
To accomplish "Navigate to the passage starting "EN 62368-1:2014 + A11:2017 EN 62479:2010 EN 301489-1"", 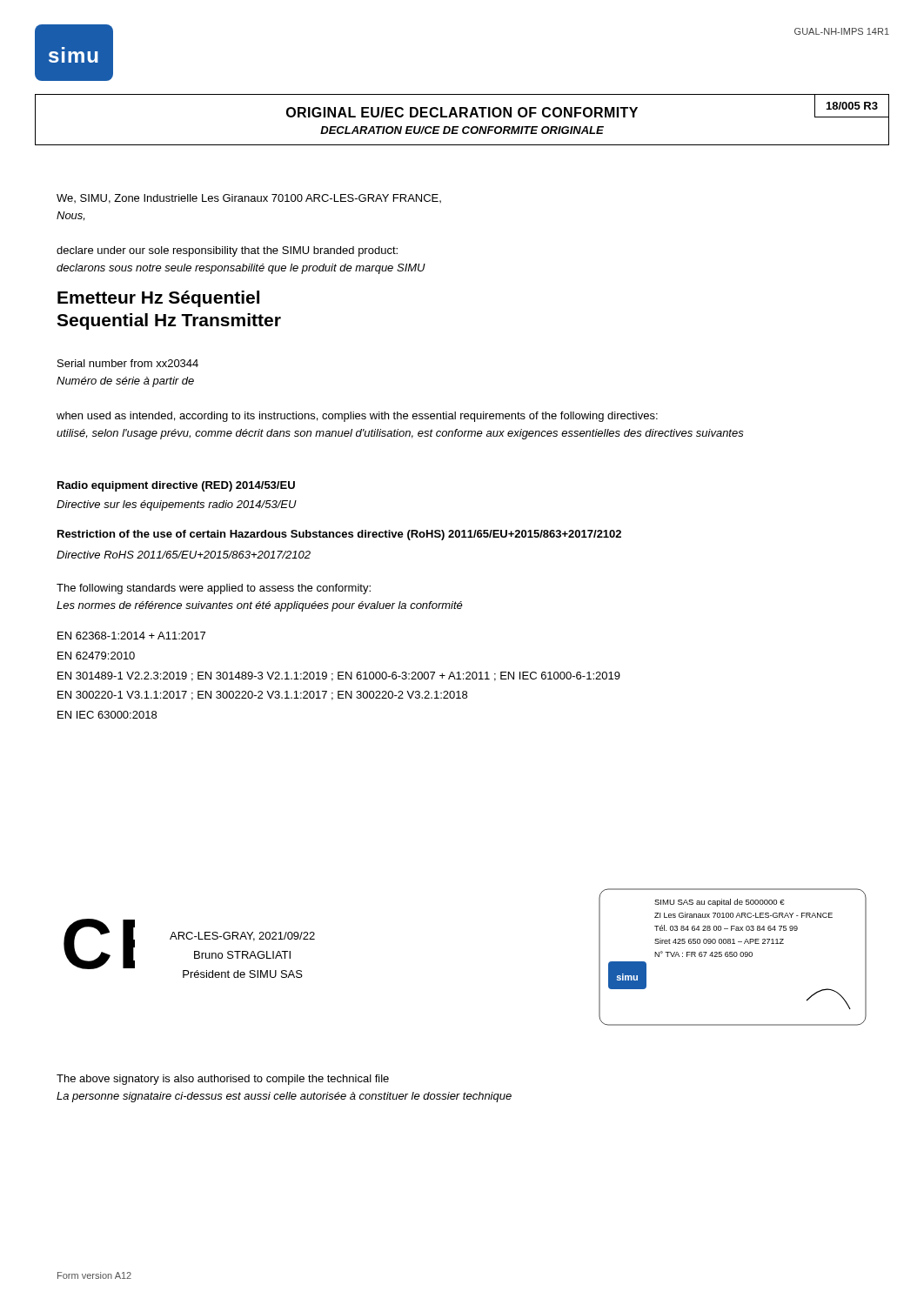I will pyautogui.click(x=338, y=675).
